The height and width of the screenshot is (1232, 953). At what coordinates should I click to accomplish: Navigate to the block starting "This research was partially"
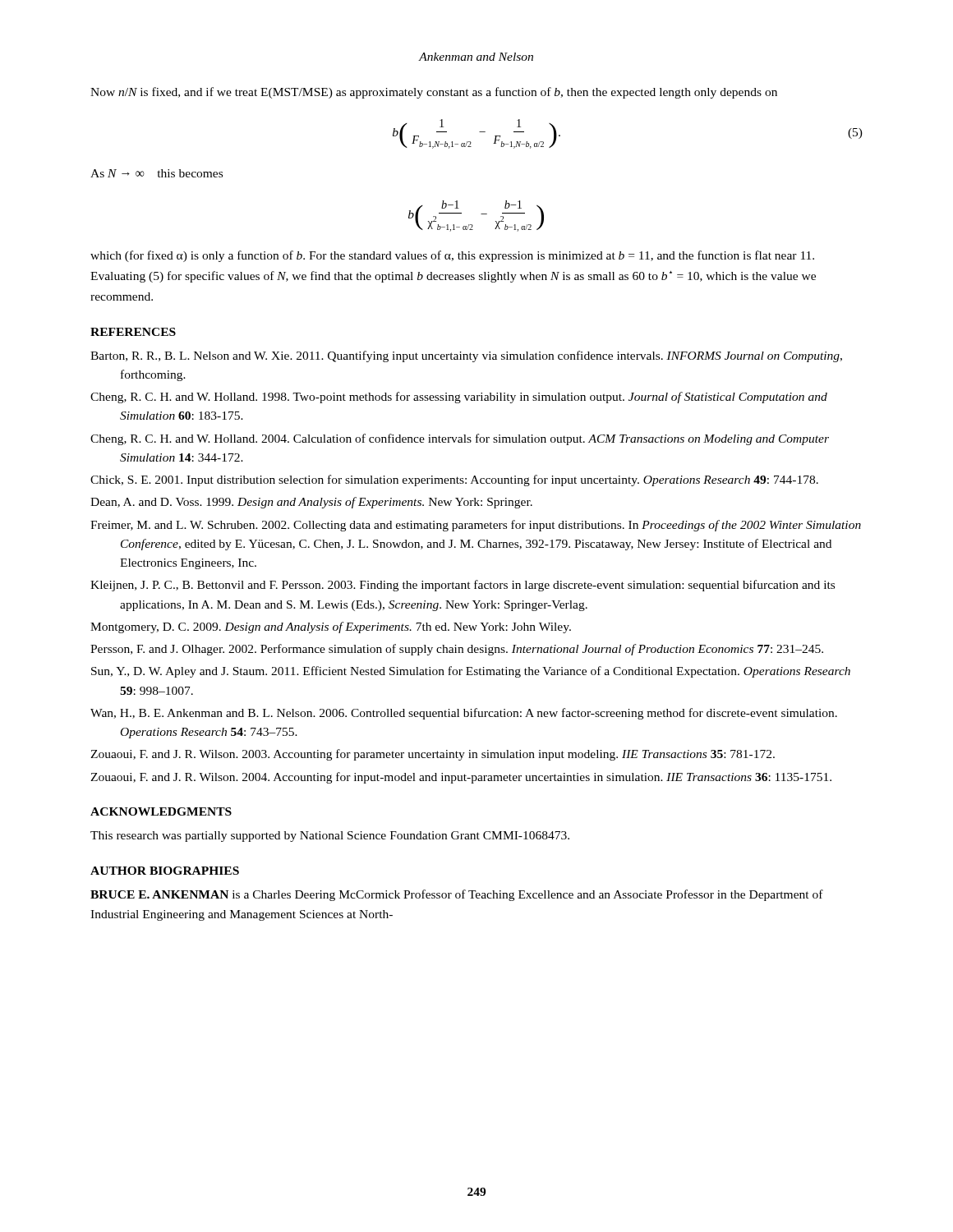tap(330, 835)
